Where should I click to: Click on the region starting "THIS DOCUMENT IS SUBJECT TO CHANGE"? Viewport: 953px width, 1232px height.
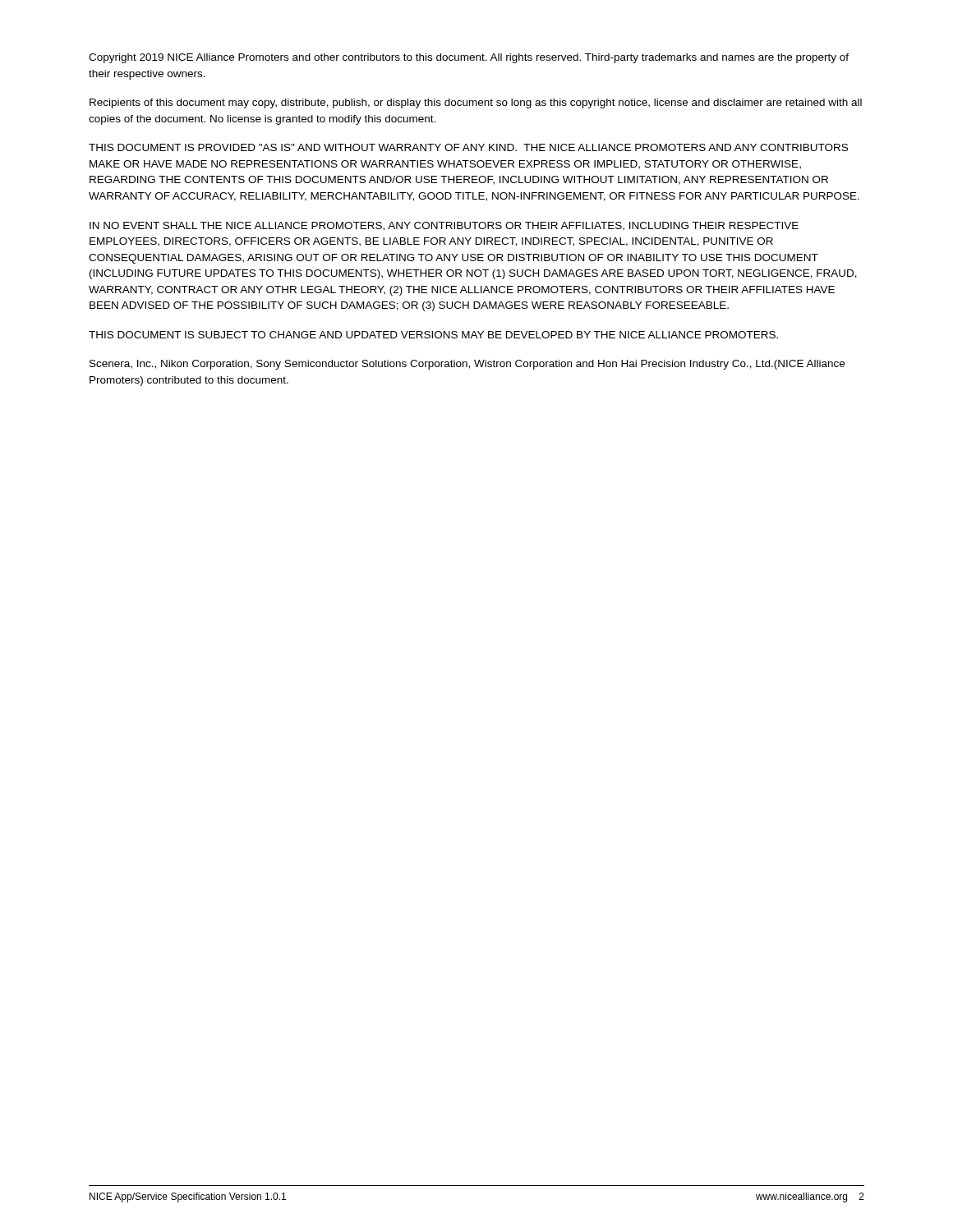(x=434, y=335)
